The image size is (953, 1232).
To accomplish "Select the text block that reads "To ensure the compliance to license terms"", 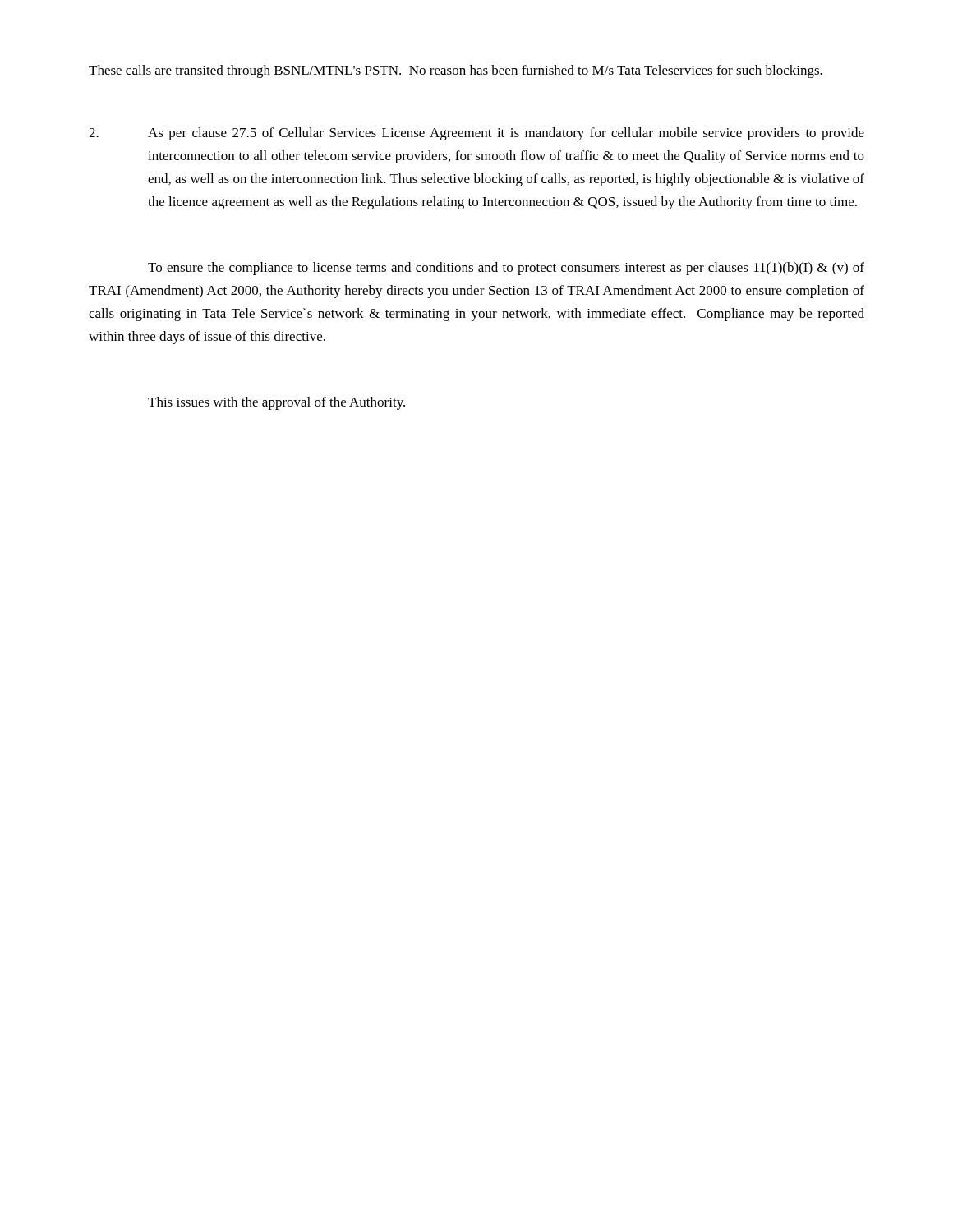I will 476,302.
